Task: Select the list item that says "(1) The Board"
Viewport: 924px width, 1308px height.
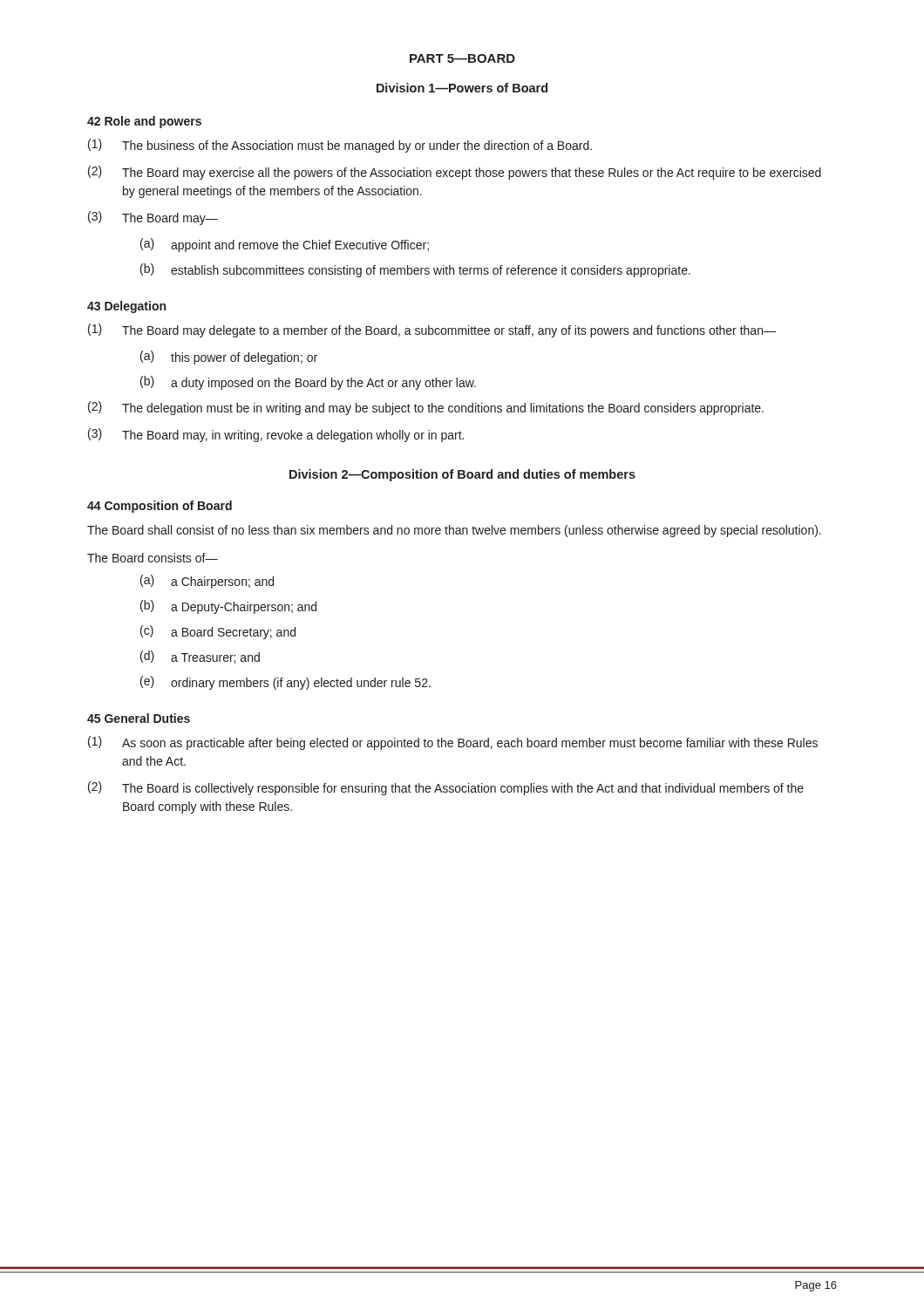Action: [462, 331]
